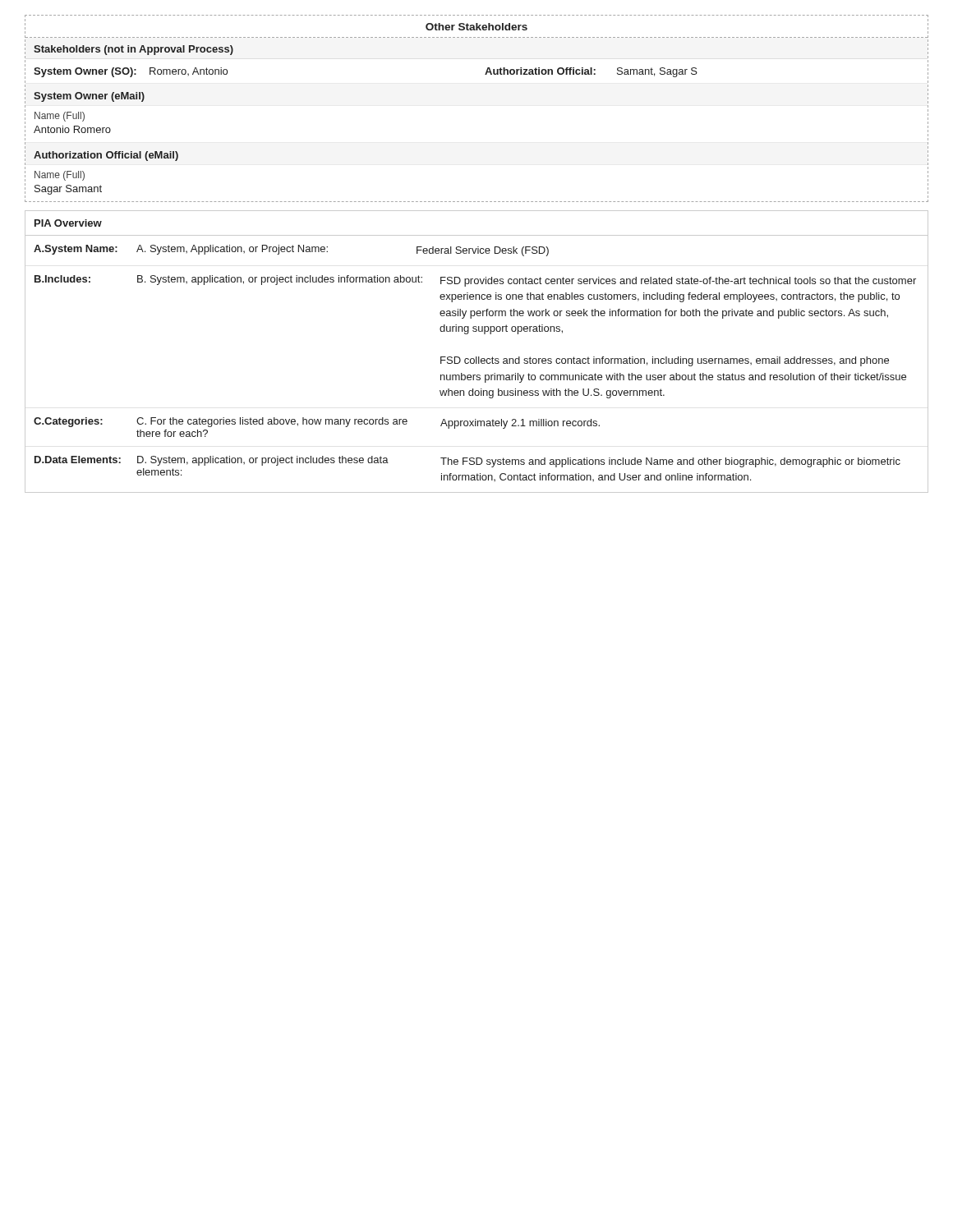The image size is (953, 1232).
Task: Locate the text that says "Samant, Sagar S"
Action: (x=657, y=71)
